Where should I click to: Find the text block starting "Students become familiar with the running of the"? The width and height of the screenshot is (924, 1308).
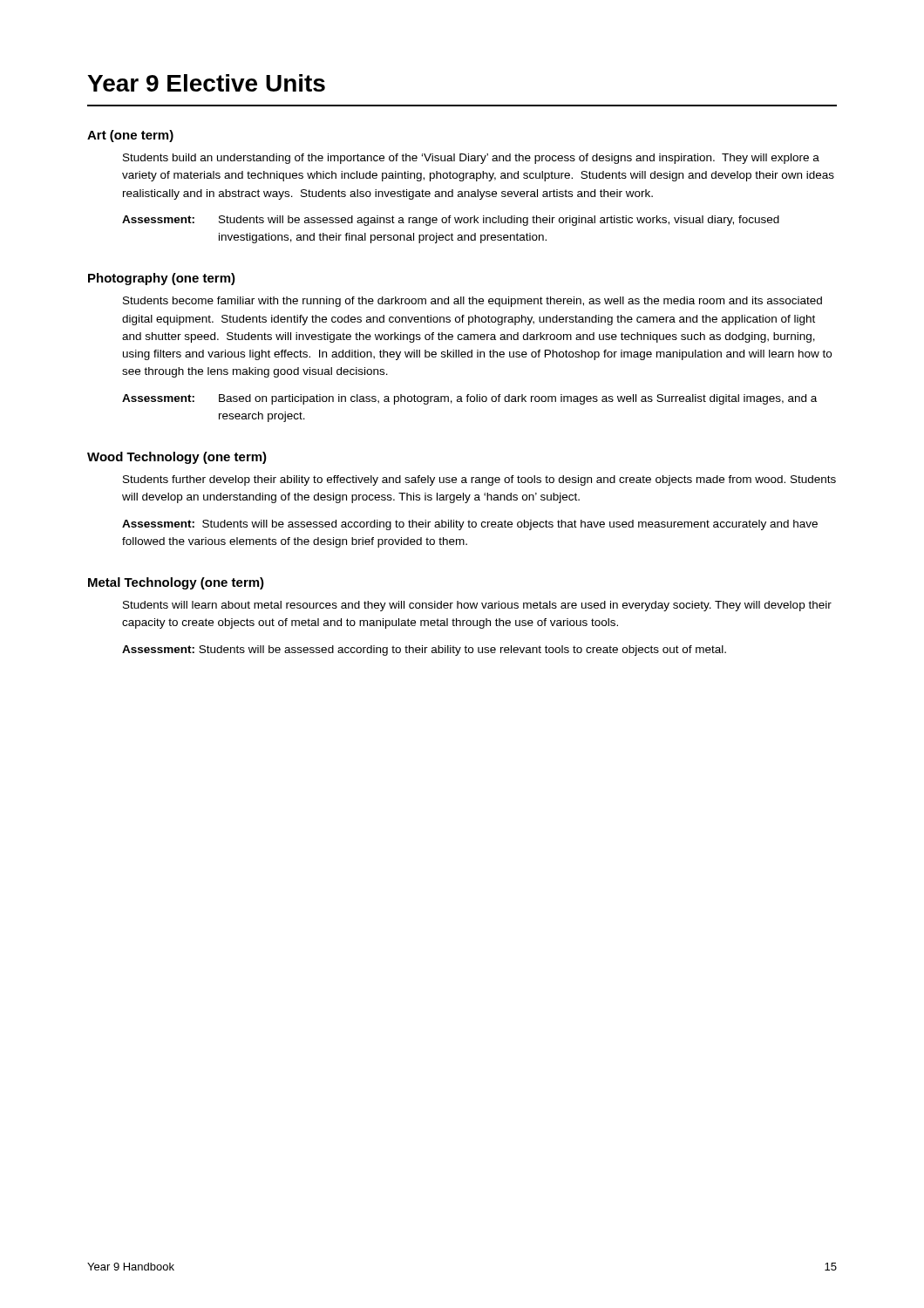pos(477,336)
